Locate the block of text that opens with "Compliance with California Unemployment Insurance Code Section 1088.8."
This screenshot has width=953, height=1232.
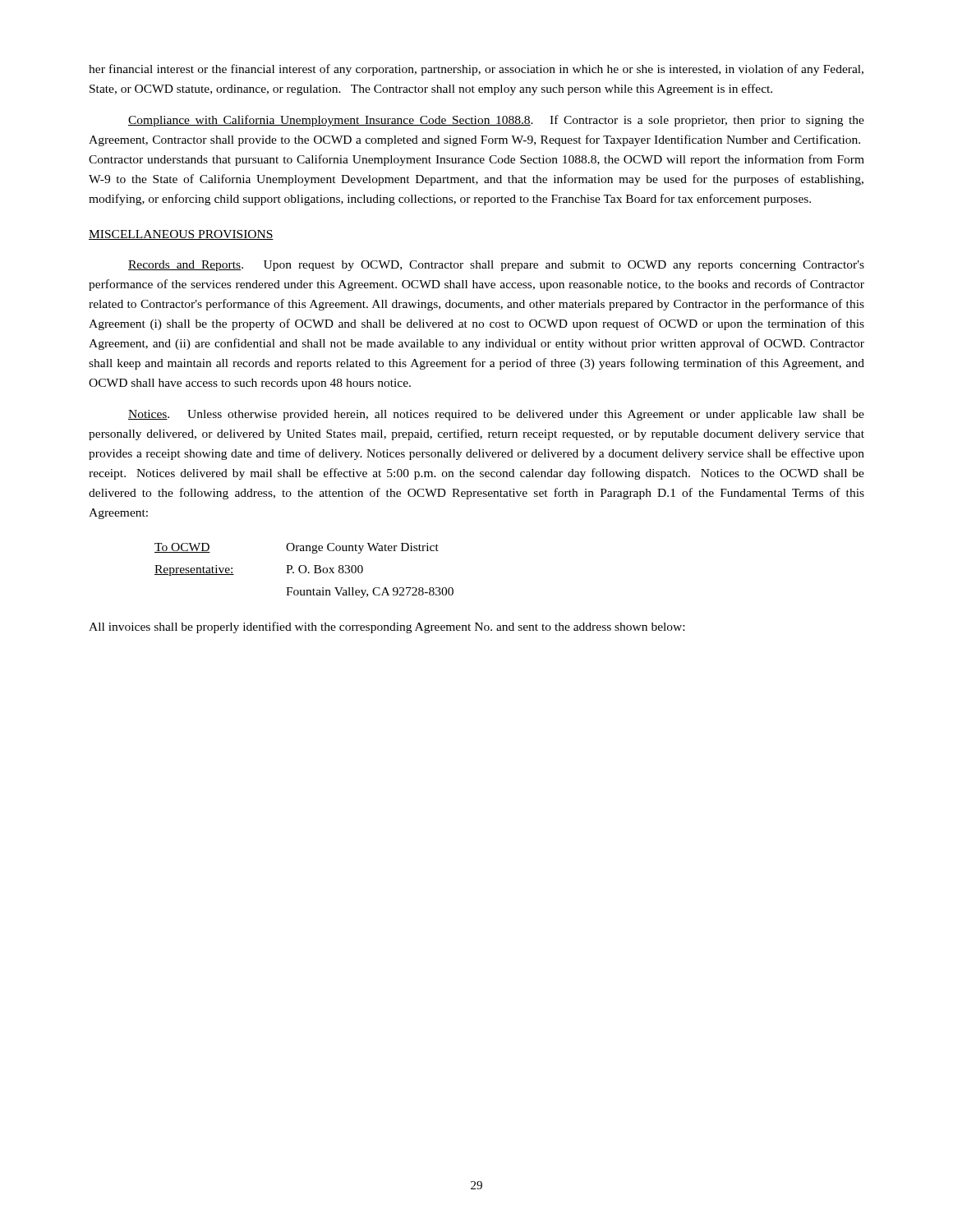(476, 159)
